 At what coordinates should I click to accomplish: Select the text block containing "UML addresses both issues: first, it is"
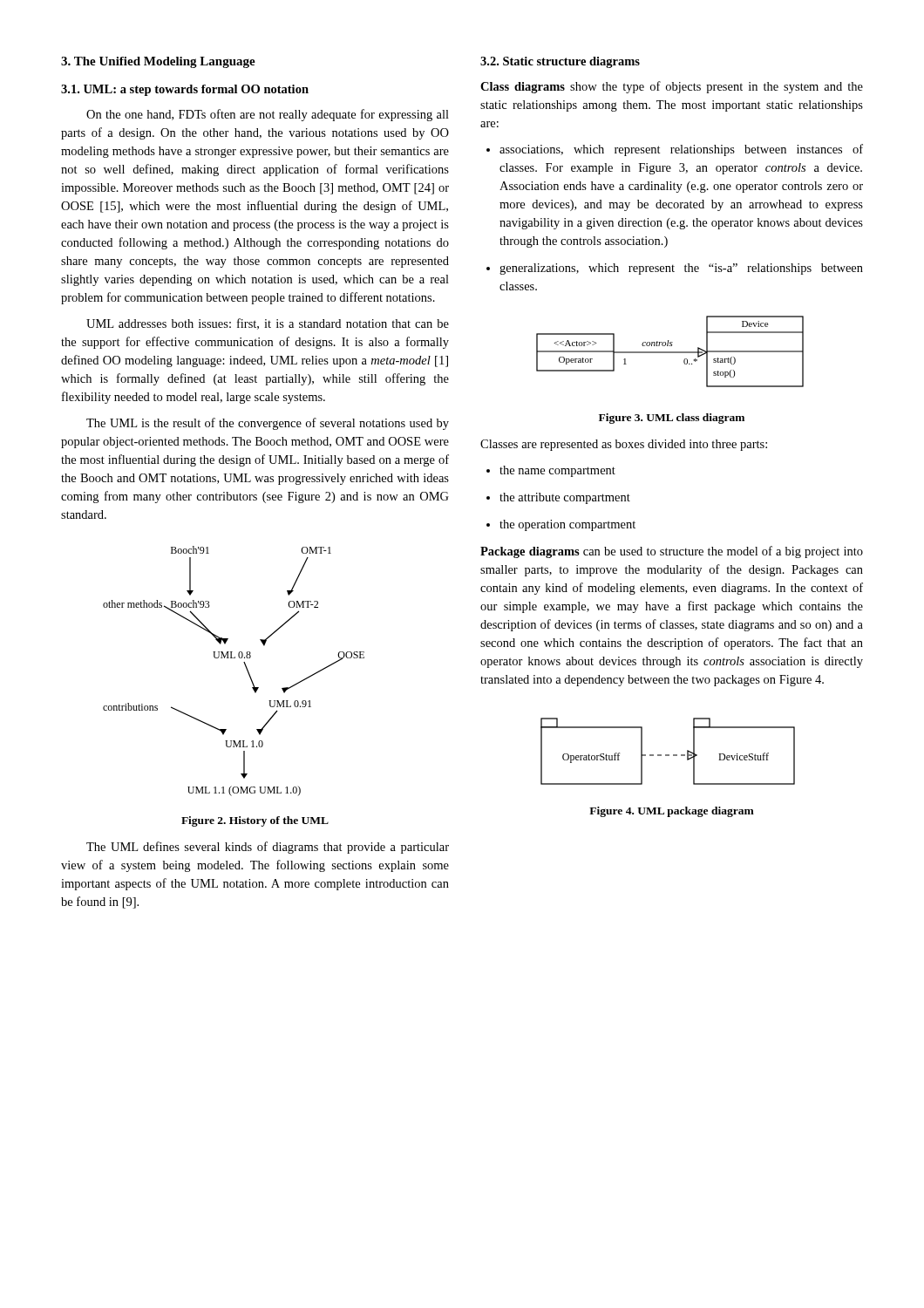tap(255, 361)
